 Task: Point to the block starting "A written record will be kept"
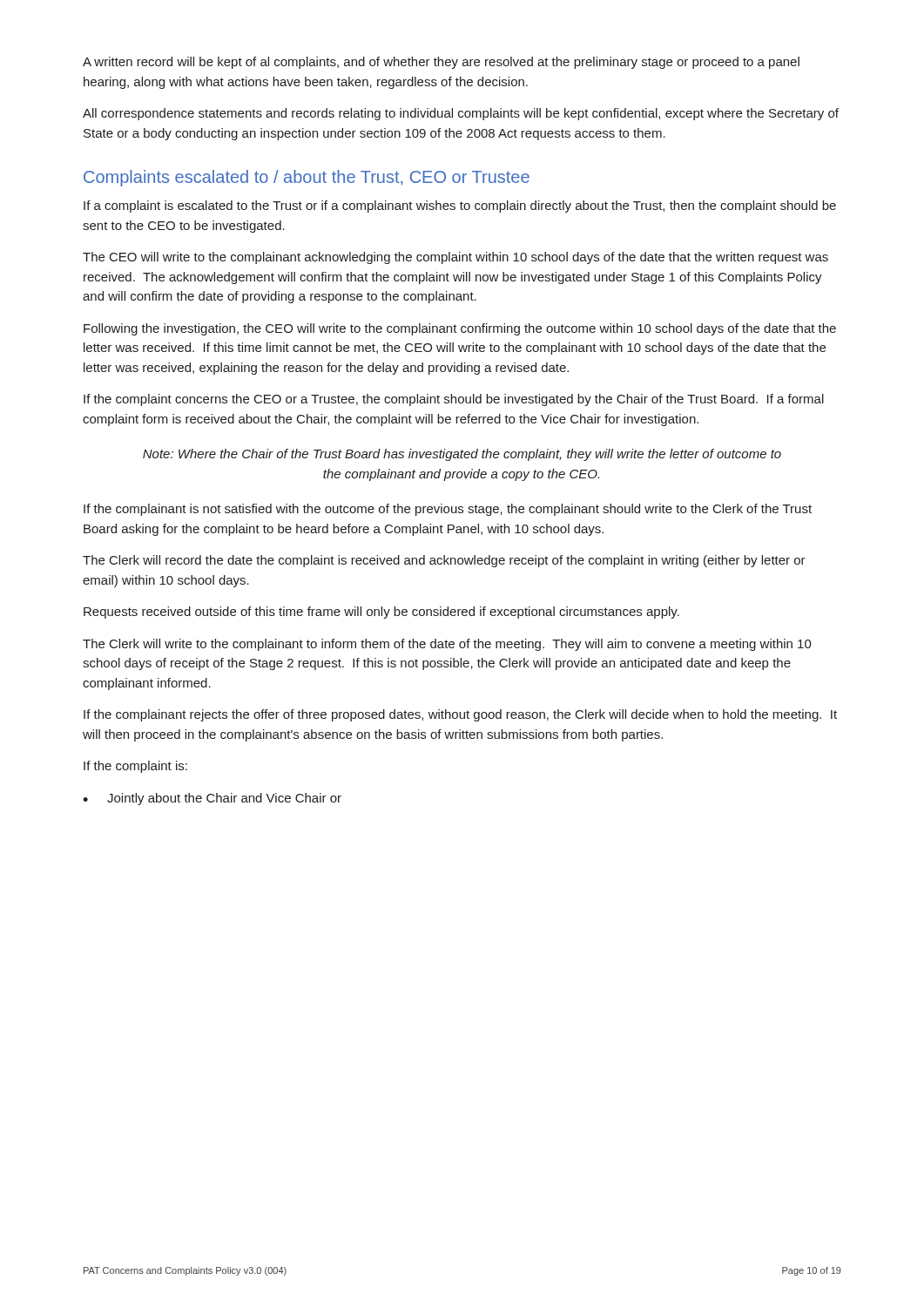[441, 71]
